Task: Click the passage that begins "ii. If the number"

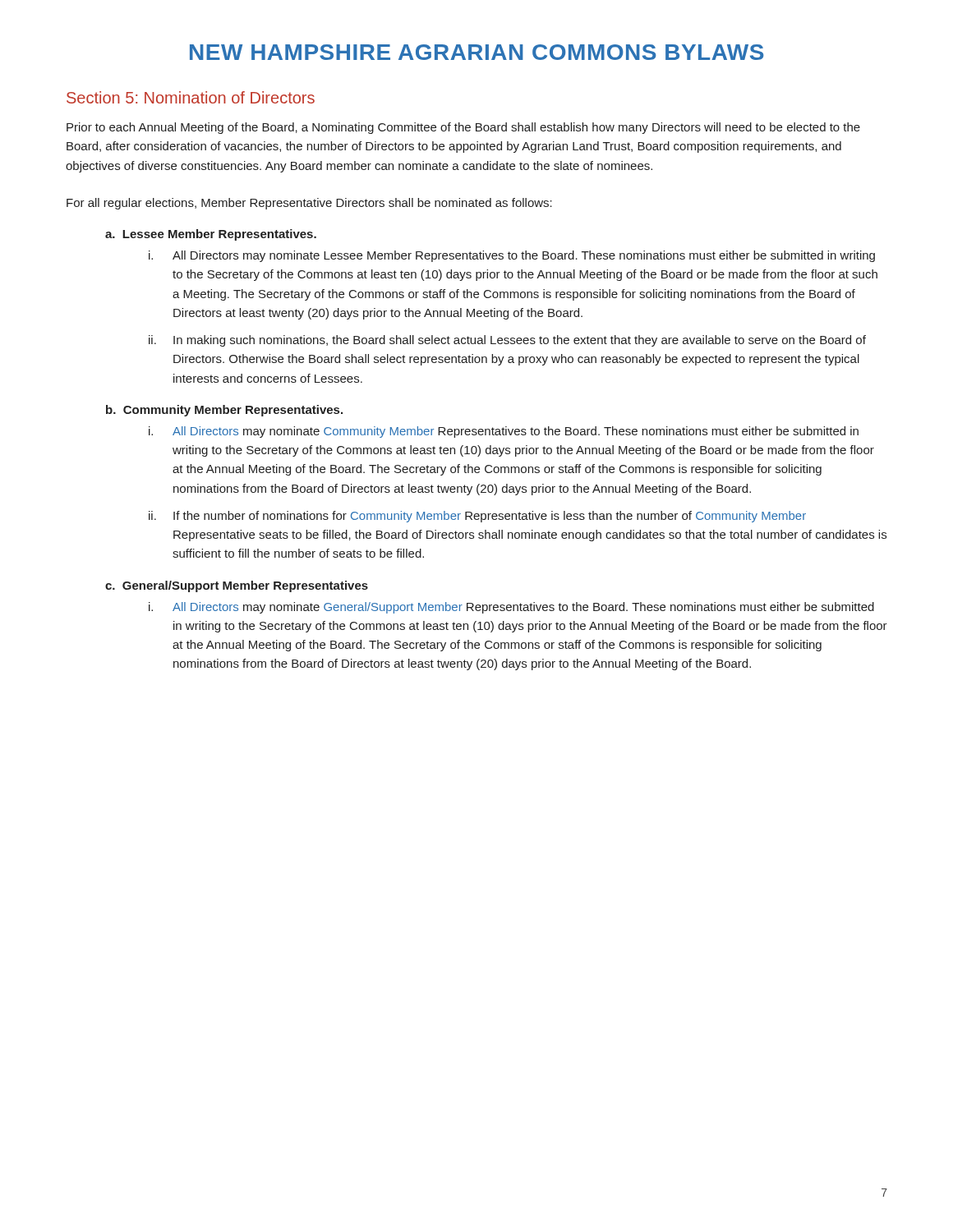Action: click(518, 534)
